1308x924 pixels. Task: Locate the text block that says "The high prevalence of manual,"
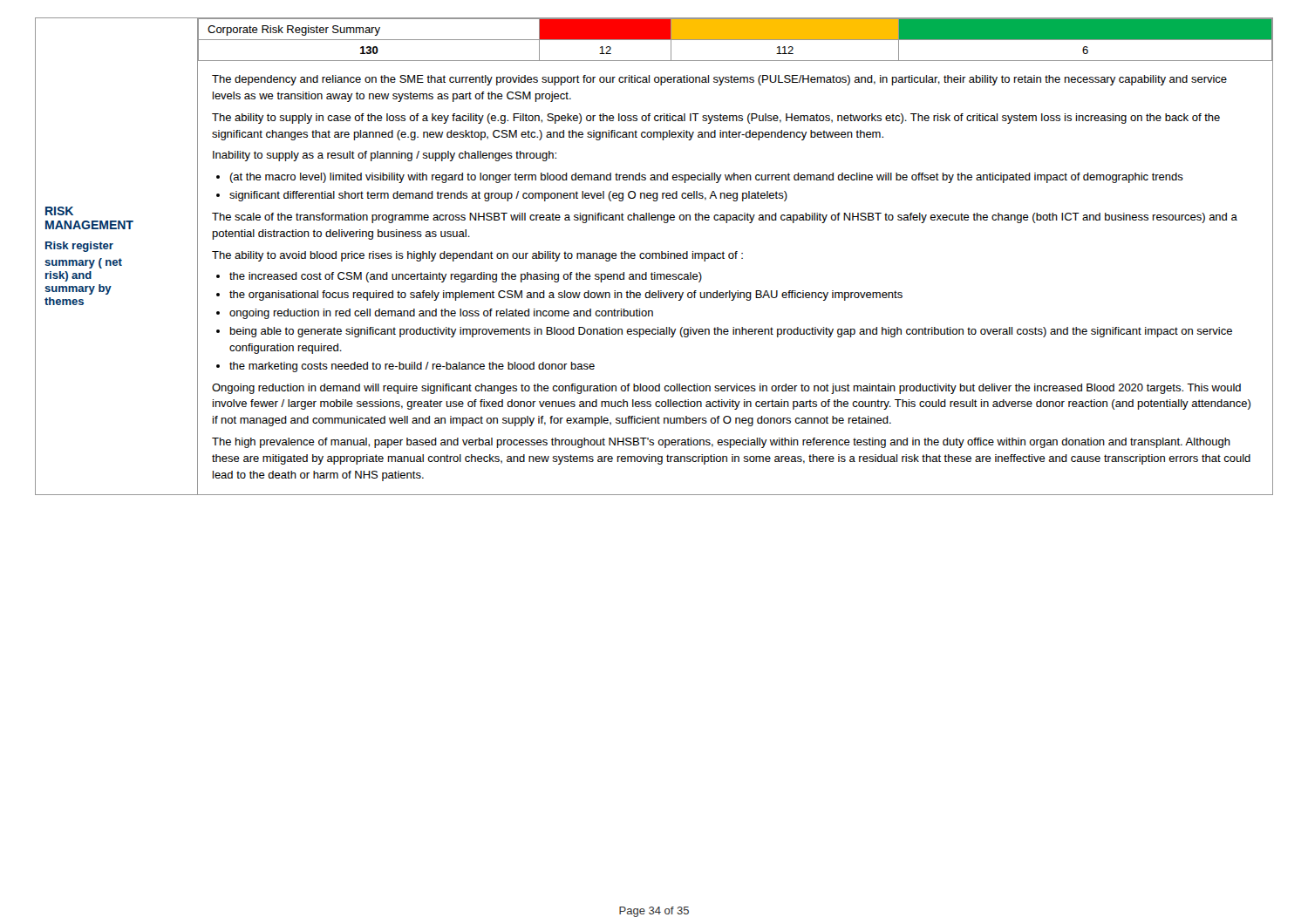coord(735,459)
